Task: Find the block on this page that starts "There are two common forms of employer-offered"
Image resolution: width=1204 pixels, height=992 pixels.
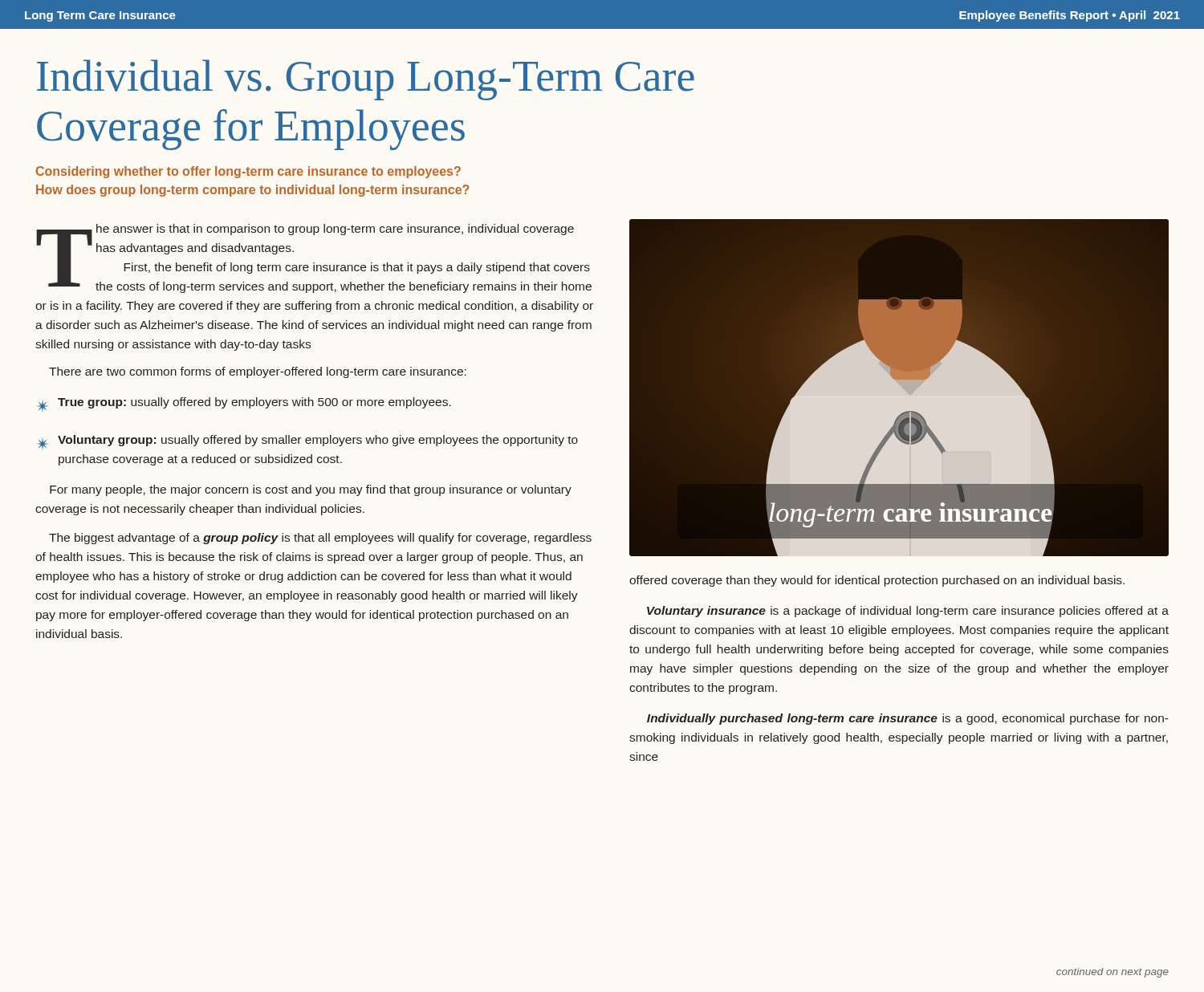Action: point(251,371)
